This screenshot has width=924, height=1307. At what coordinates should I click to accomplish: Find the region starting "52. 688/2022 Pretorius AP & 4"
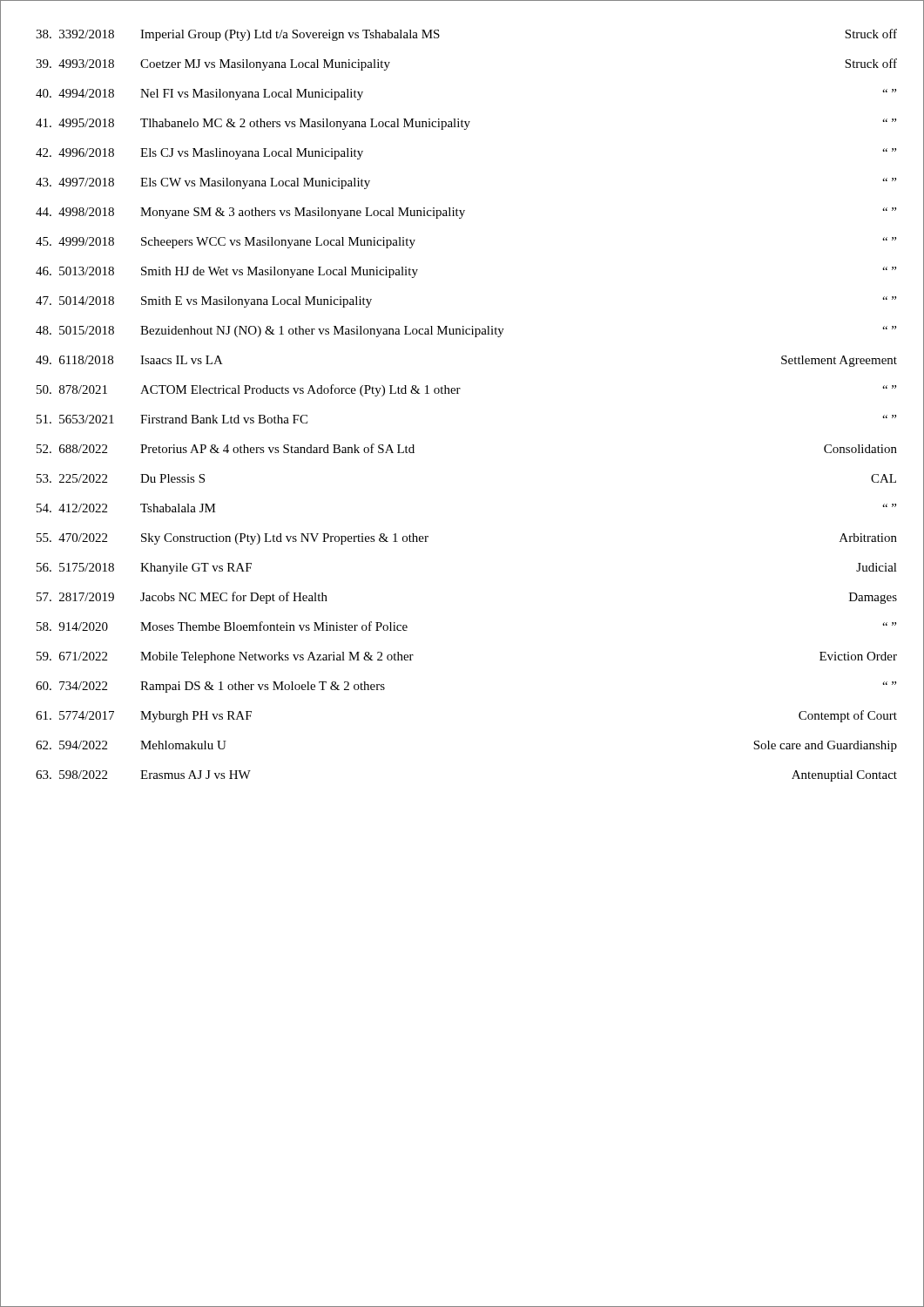pos(74,448)
